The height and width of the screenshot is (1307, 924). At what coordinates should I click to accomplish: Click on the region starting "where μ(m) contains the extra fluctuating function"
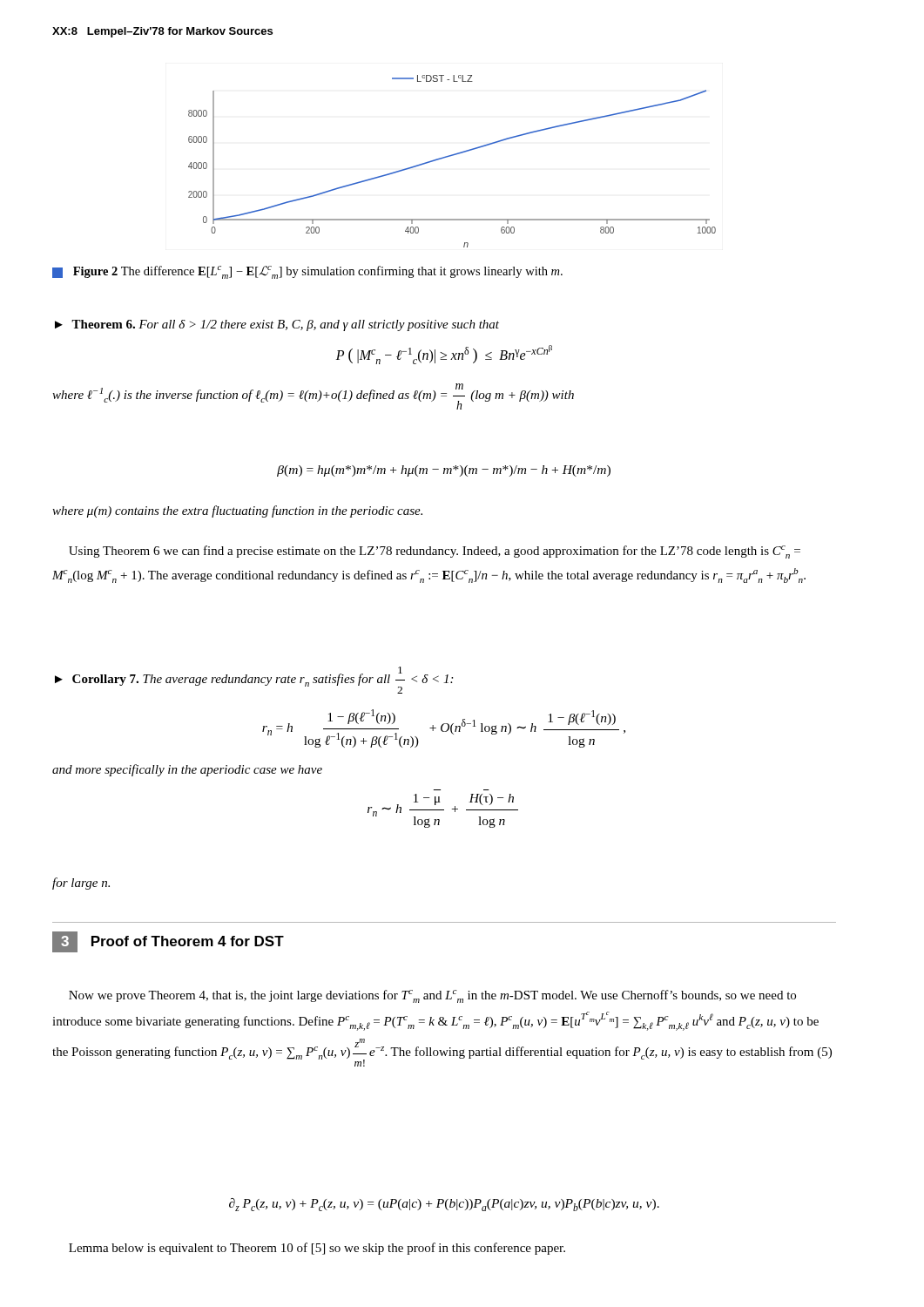[x=238, y=511]
